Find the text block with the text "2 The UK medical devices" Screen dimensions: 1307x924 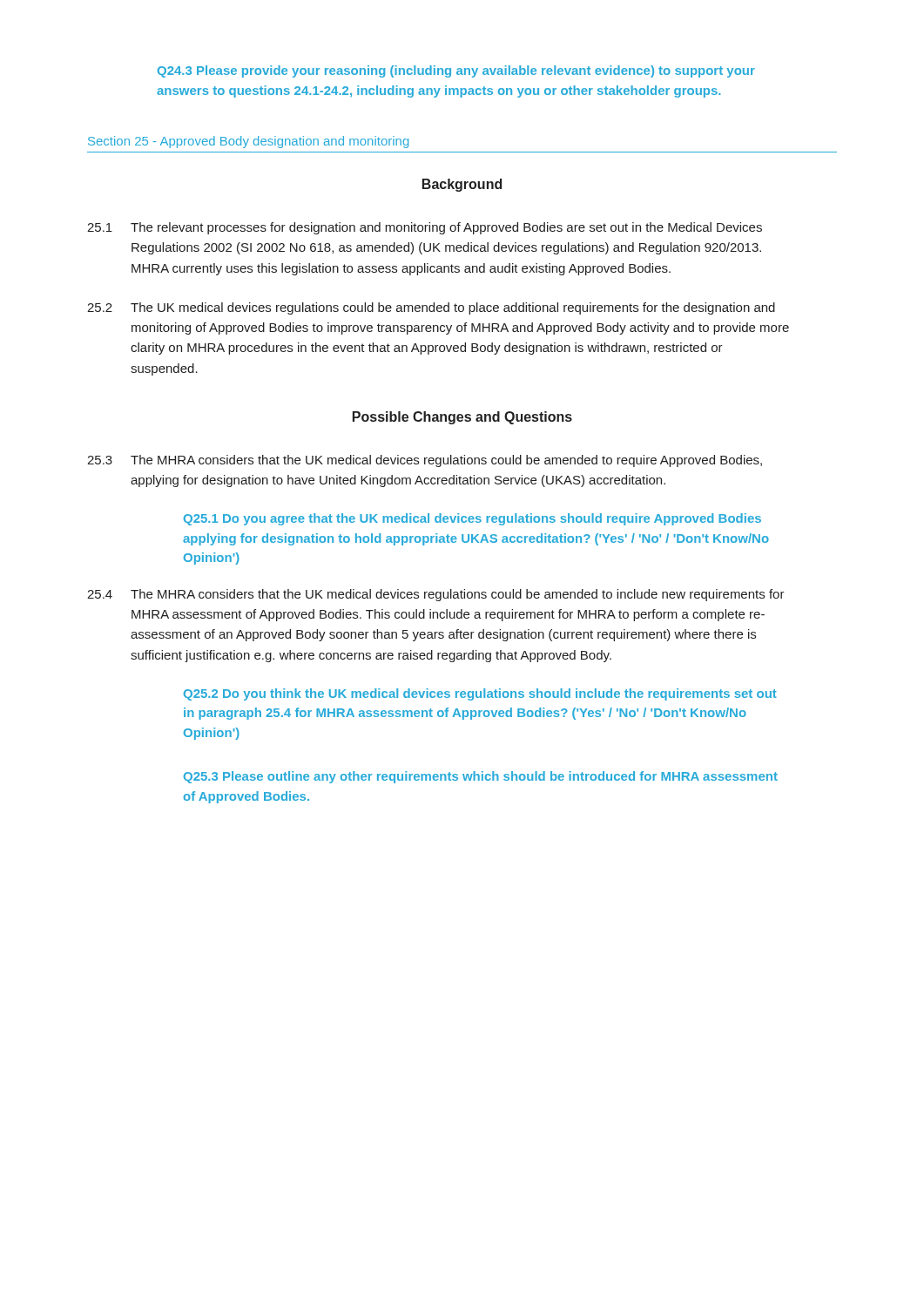pos(440,337)
